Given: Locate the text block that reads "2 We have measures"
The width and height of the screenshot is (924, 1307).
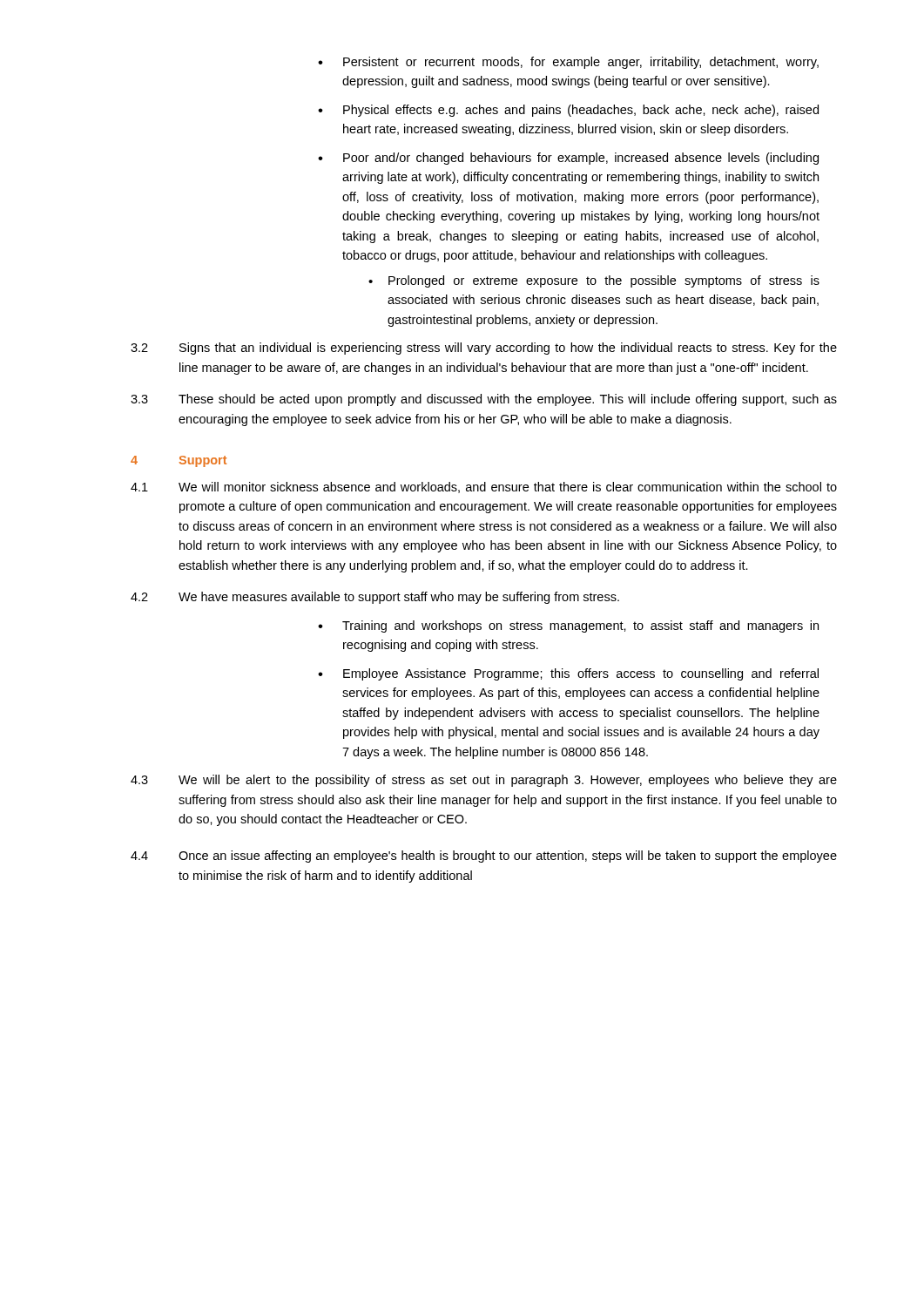Looking at the screenshot, I should click(484, 597).
